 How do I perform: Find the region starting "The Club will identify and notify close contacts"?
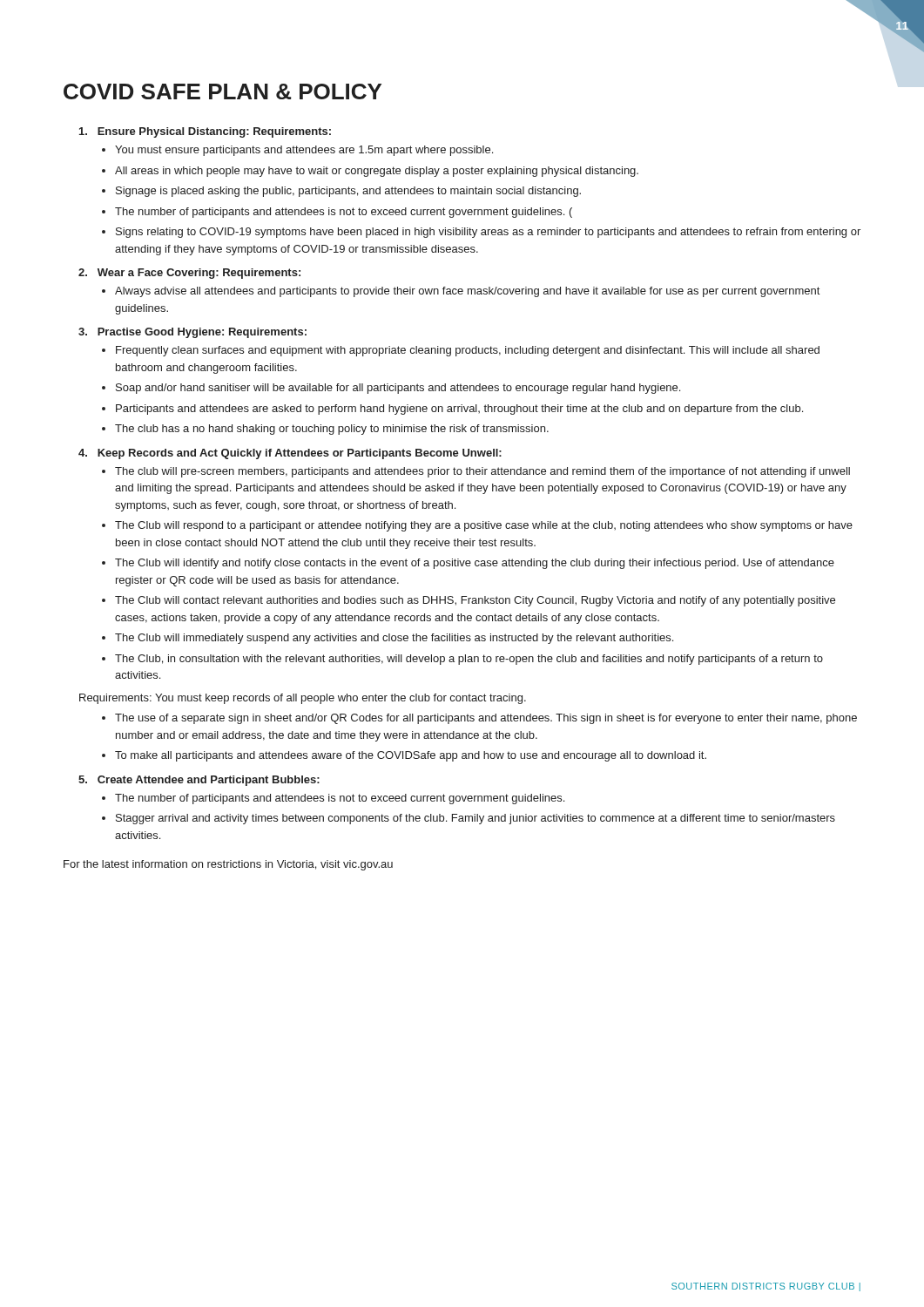click(x=475, y=571)
